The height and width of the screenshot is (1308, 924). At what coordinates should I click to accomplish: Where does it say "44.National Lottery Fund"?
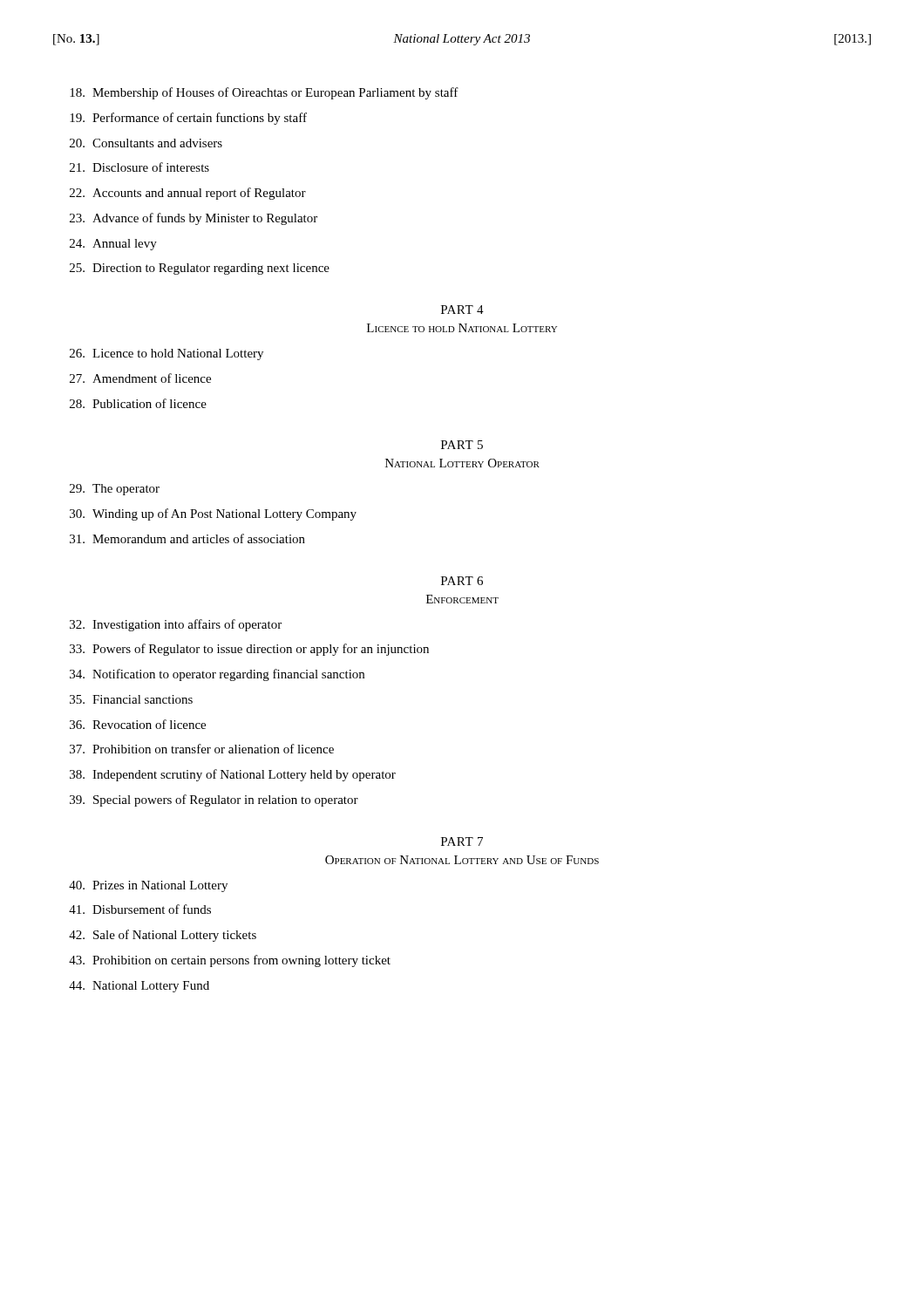click(x=131, y=986)
